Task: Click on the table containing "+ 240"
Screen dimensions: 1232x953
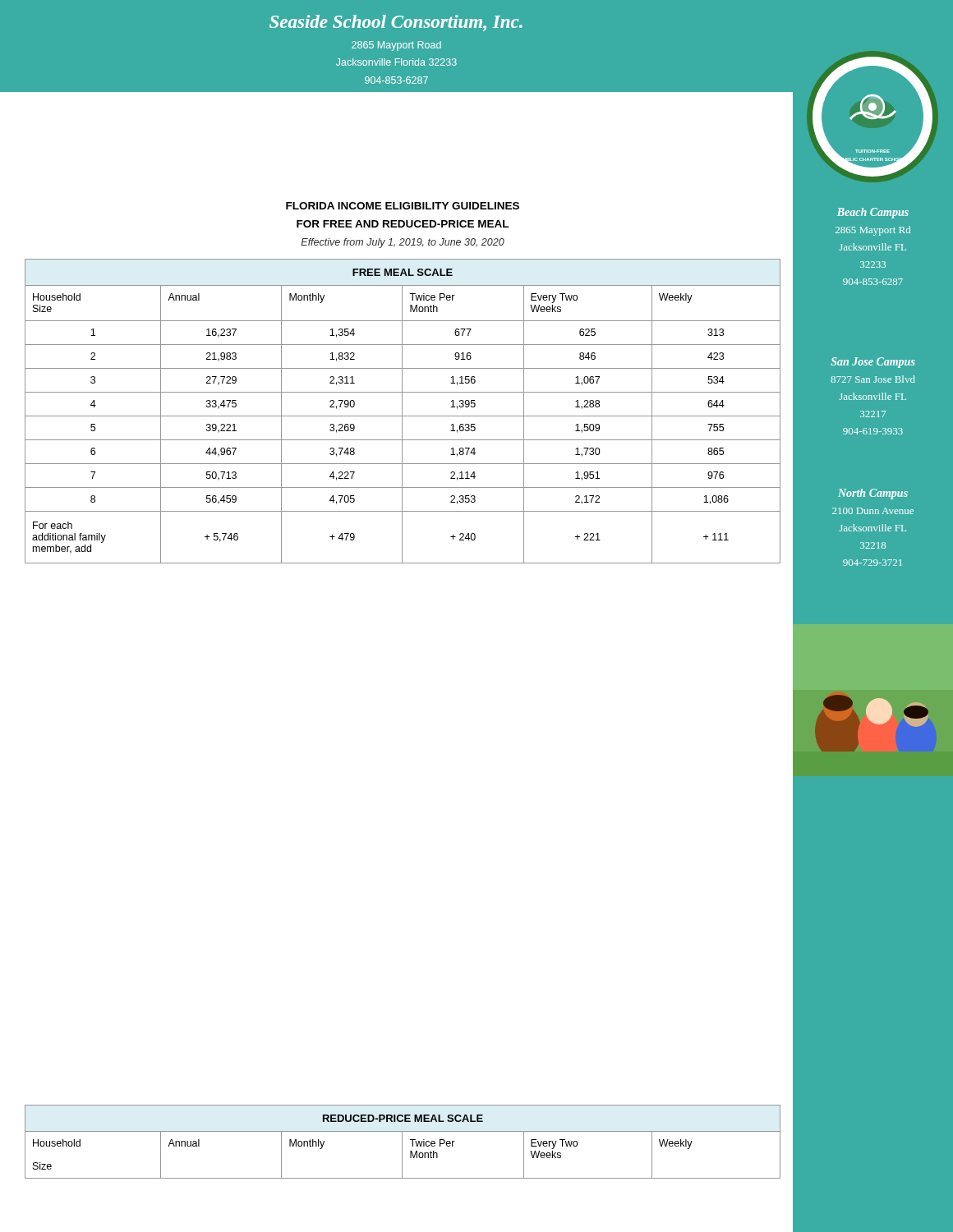Action: point(403,411)
